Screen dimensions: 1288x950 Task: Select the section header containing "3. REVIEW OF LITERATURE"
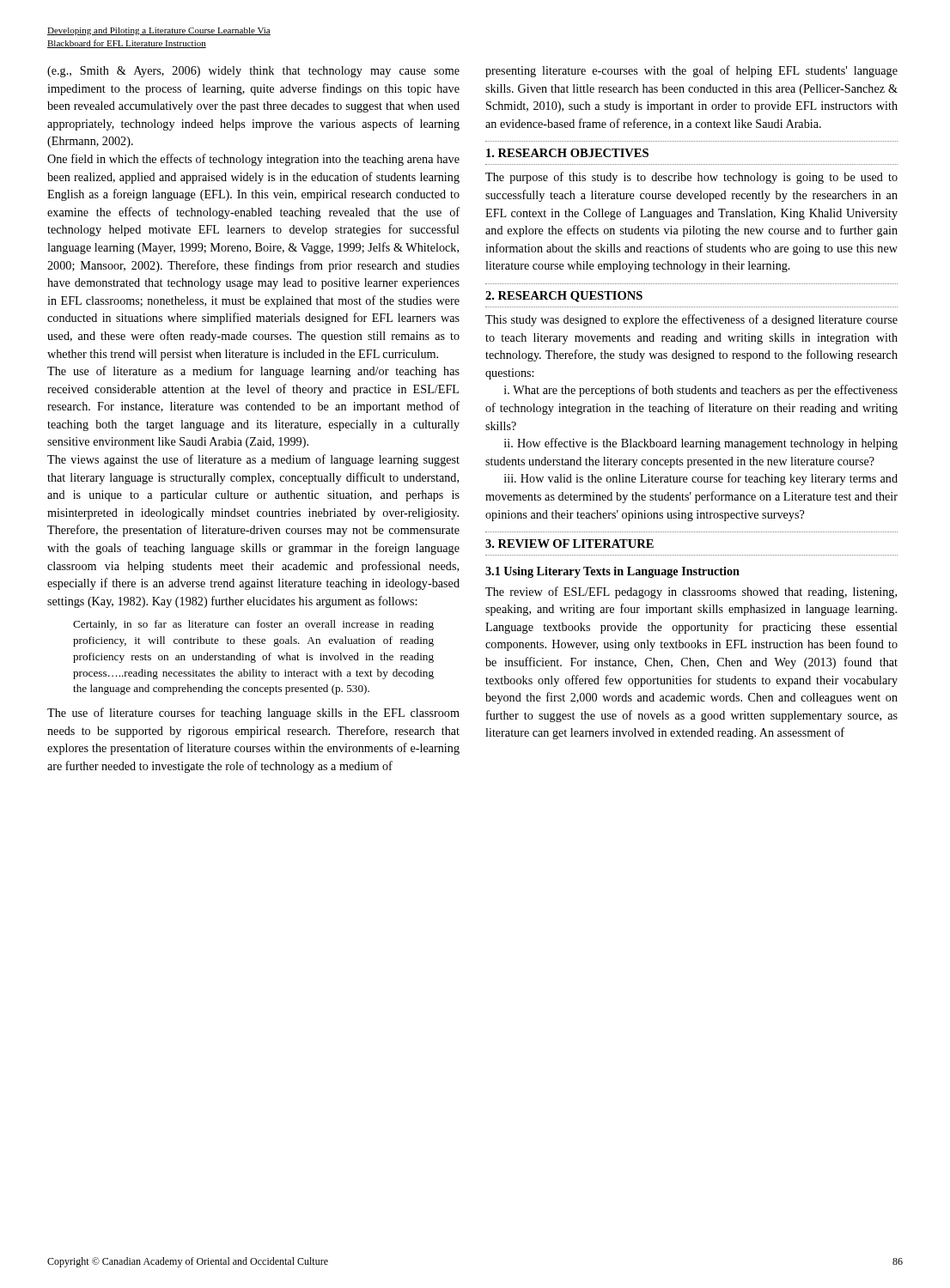click(570, 544)
